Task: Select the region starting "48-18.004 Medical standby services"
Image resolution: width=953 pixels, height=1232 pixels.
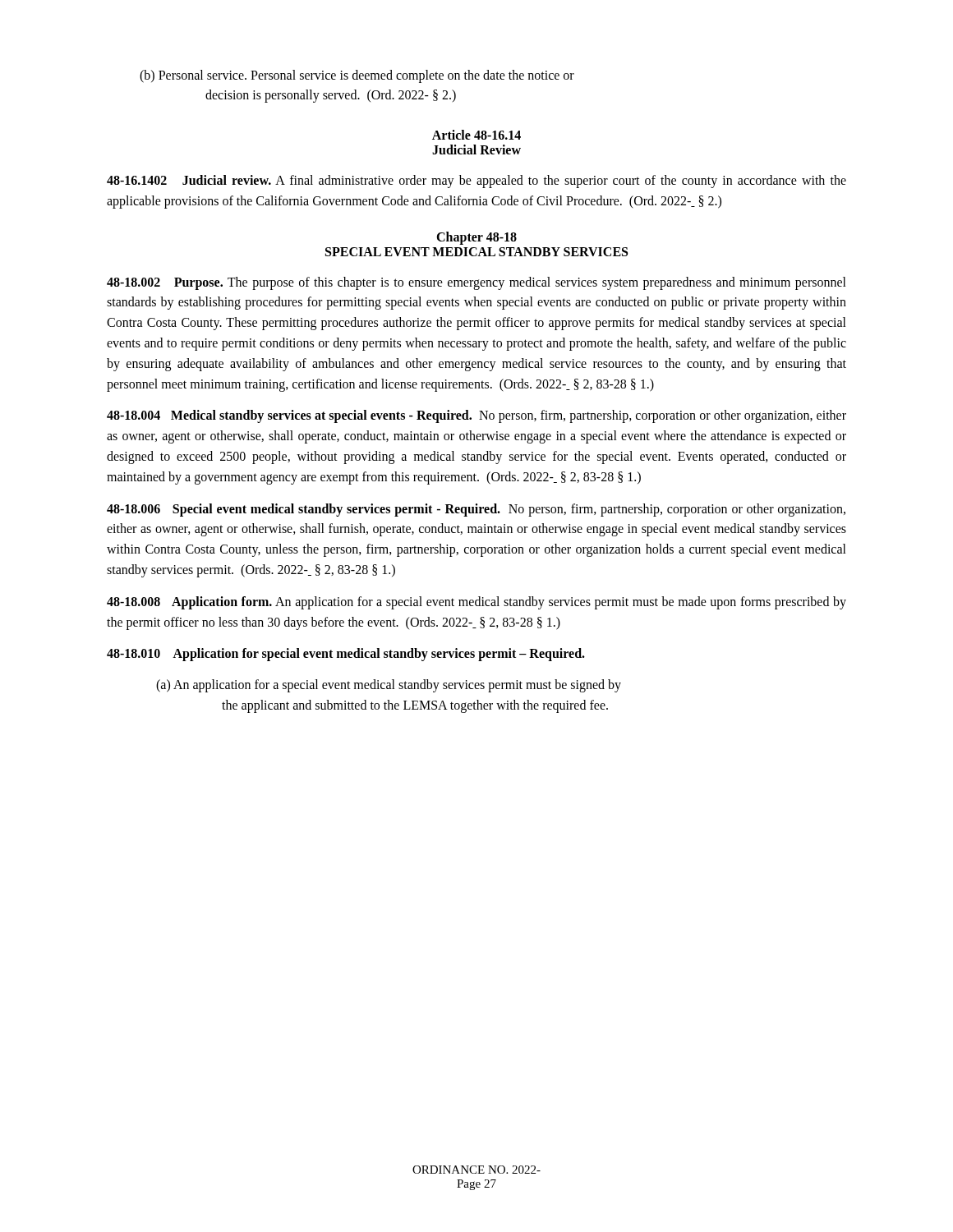Action: 476,446
